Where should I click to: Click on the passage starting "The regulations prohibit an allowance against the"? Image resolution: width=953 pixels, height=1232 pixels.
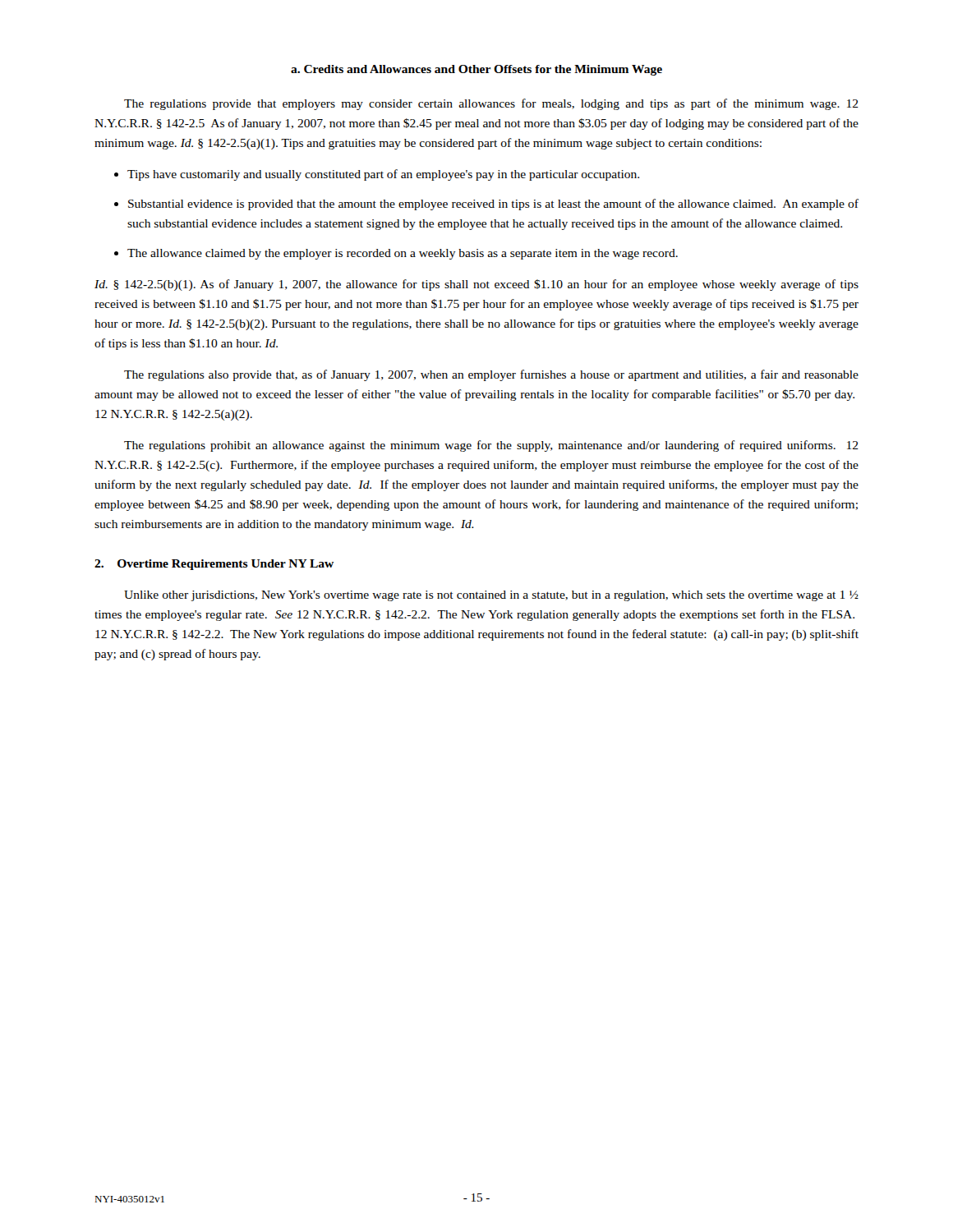[476, 484]
